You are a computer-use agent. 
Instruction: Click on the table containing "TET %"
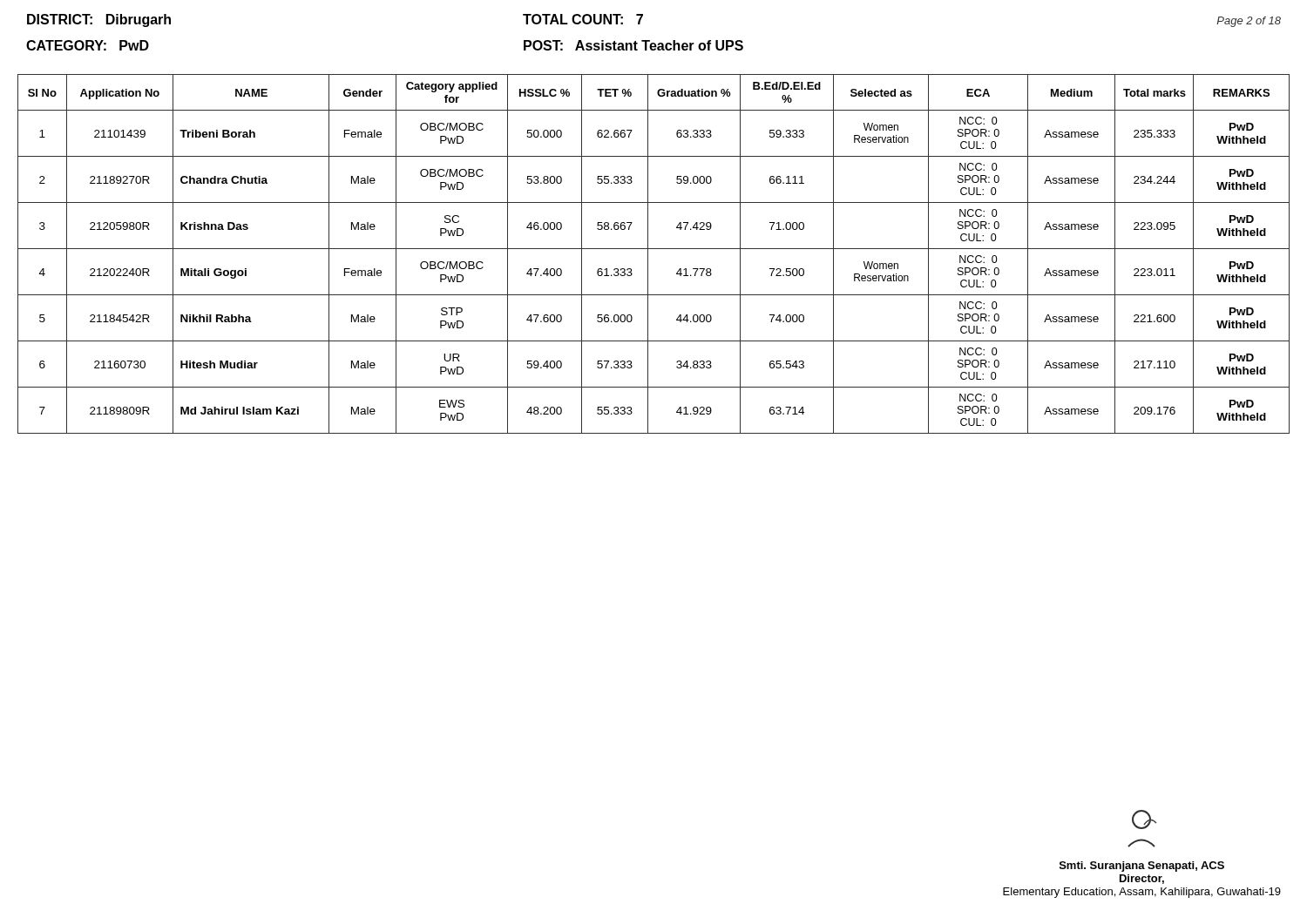tap(654, 254)
